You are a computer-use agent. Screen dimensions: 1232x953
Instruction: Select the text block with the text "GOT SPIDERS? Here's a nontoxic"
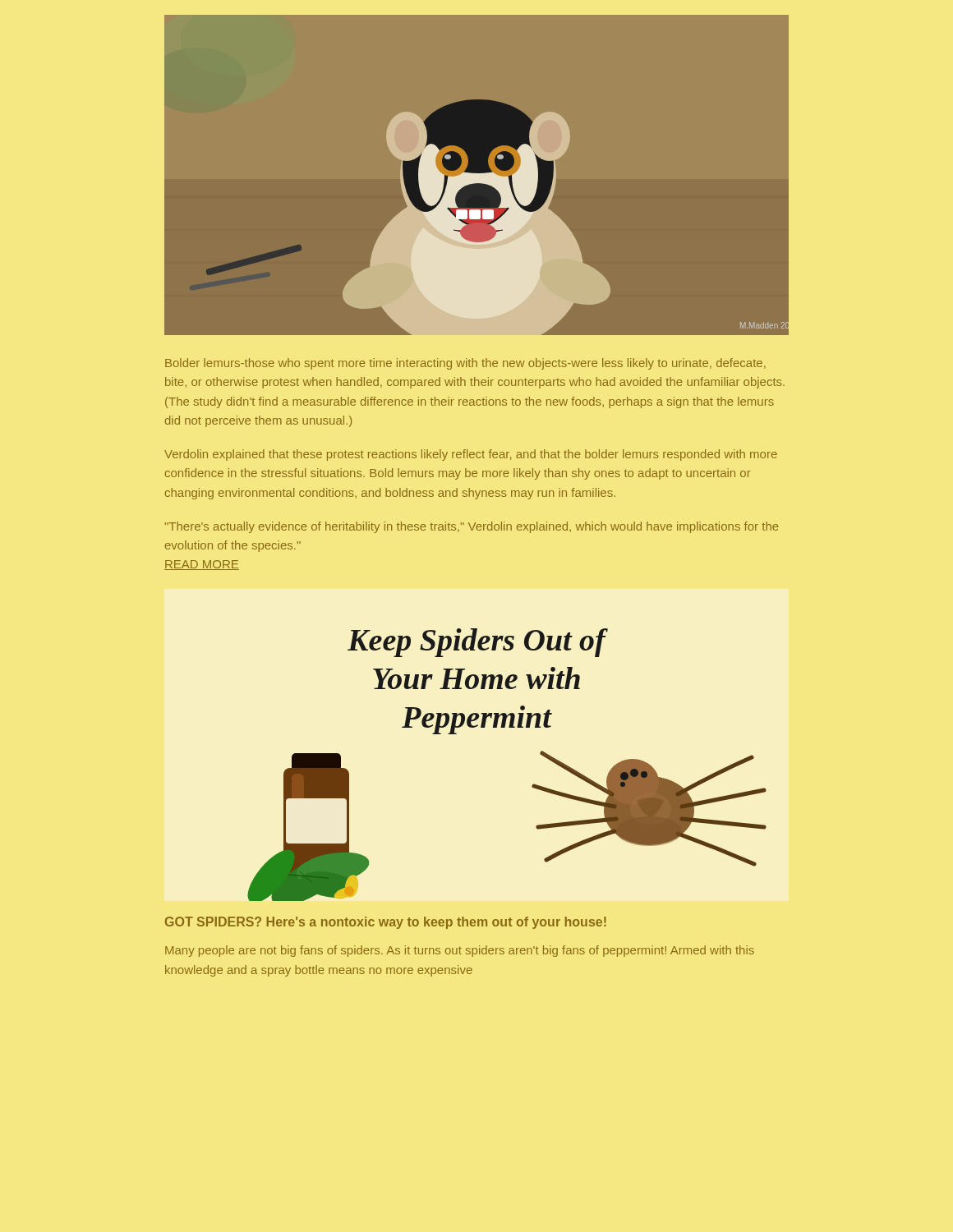386,922
